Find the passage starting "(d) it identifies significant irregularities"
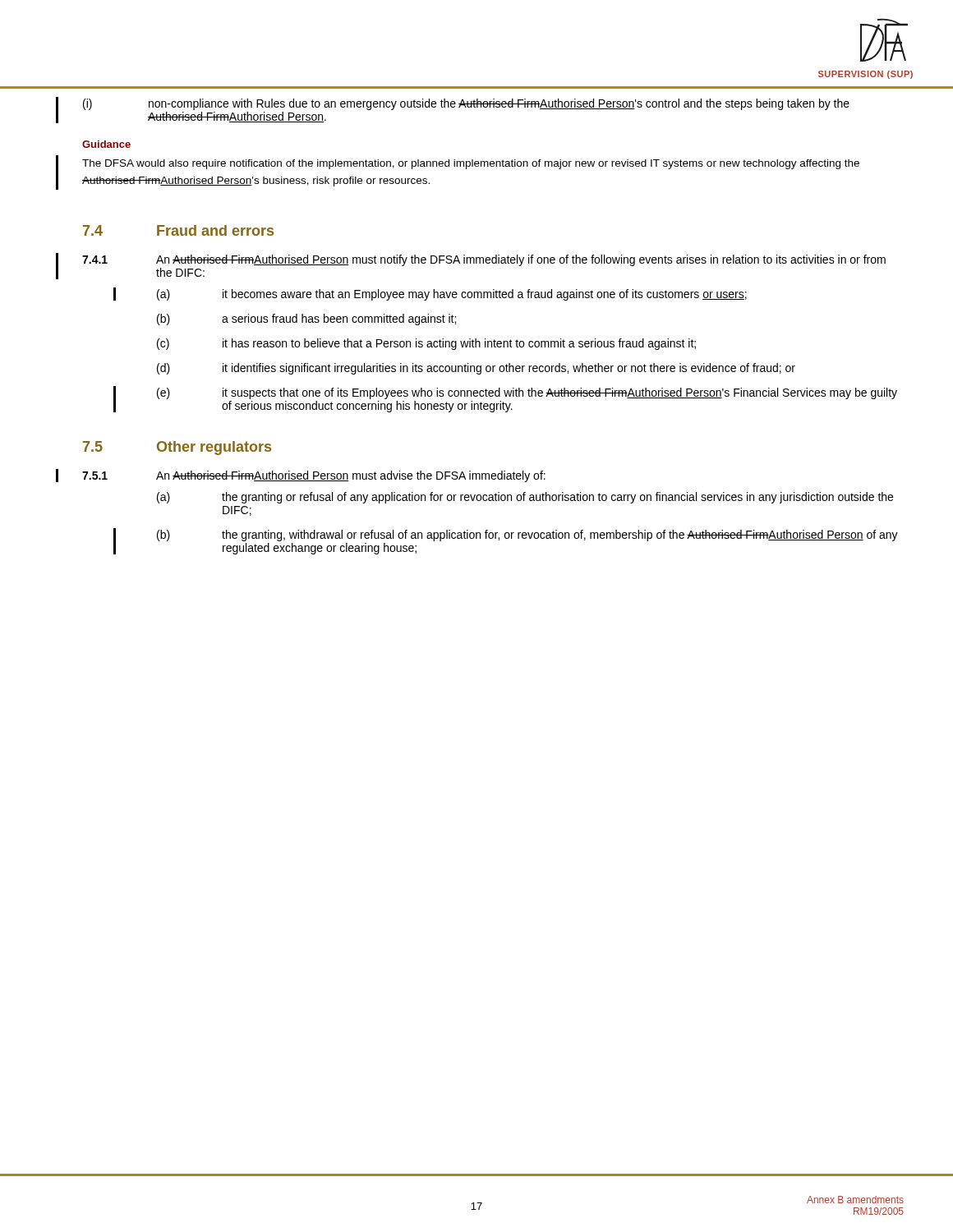The height and width of the screenshot is (1232, 953). pyautogui.click(x=530, y=368)
